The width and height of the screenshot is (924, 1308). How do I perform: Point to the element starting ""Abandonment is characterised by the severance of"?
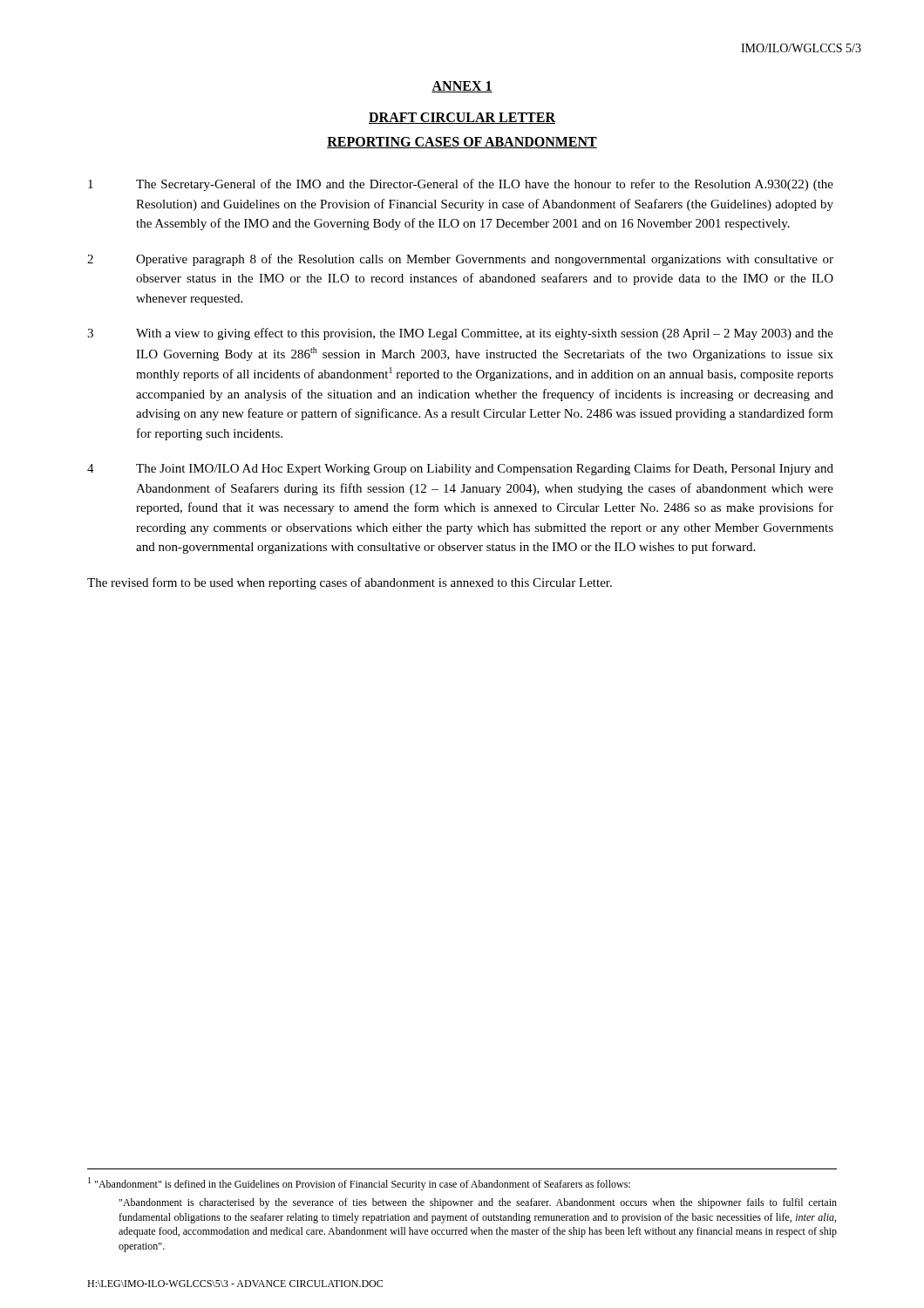click(478, 1224)
